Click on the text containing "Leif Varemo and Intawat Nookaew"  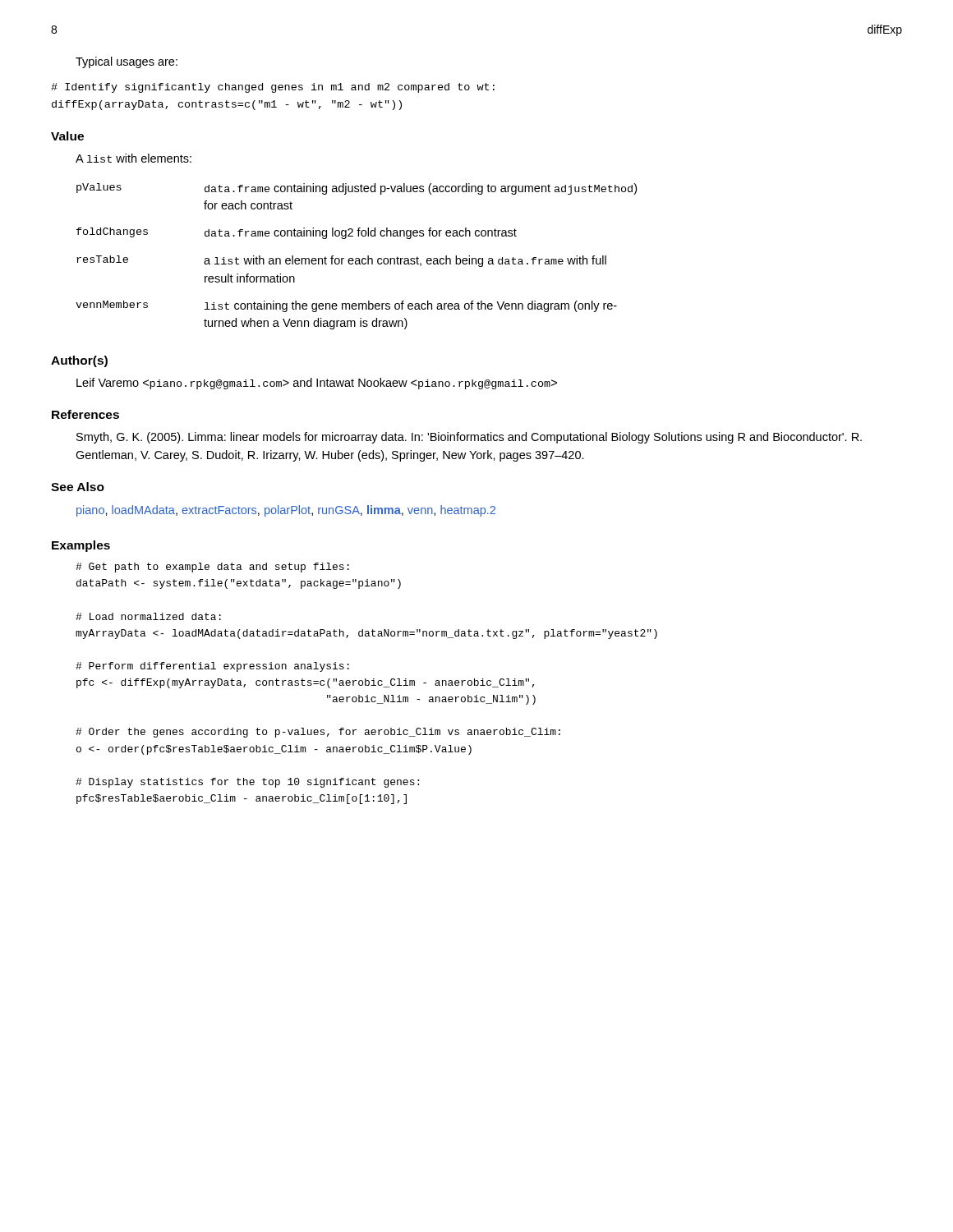pos(317,383)
